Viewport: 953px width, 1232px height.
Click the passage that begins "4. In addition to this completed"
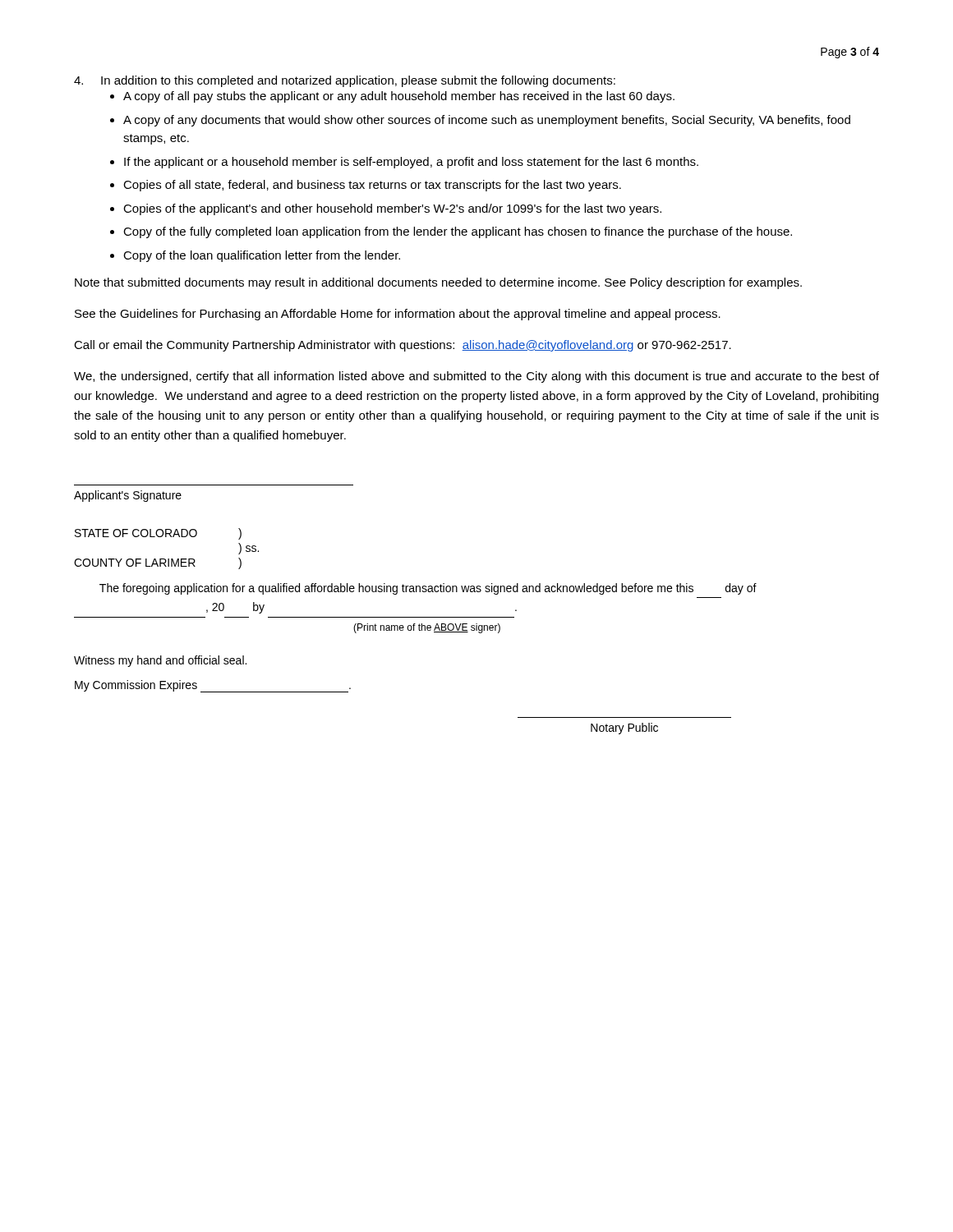tap(476, 171)
